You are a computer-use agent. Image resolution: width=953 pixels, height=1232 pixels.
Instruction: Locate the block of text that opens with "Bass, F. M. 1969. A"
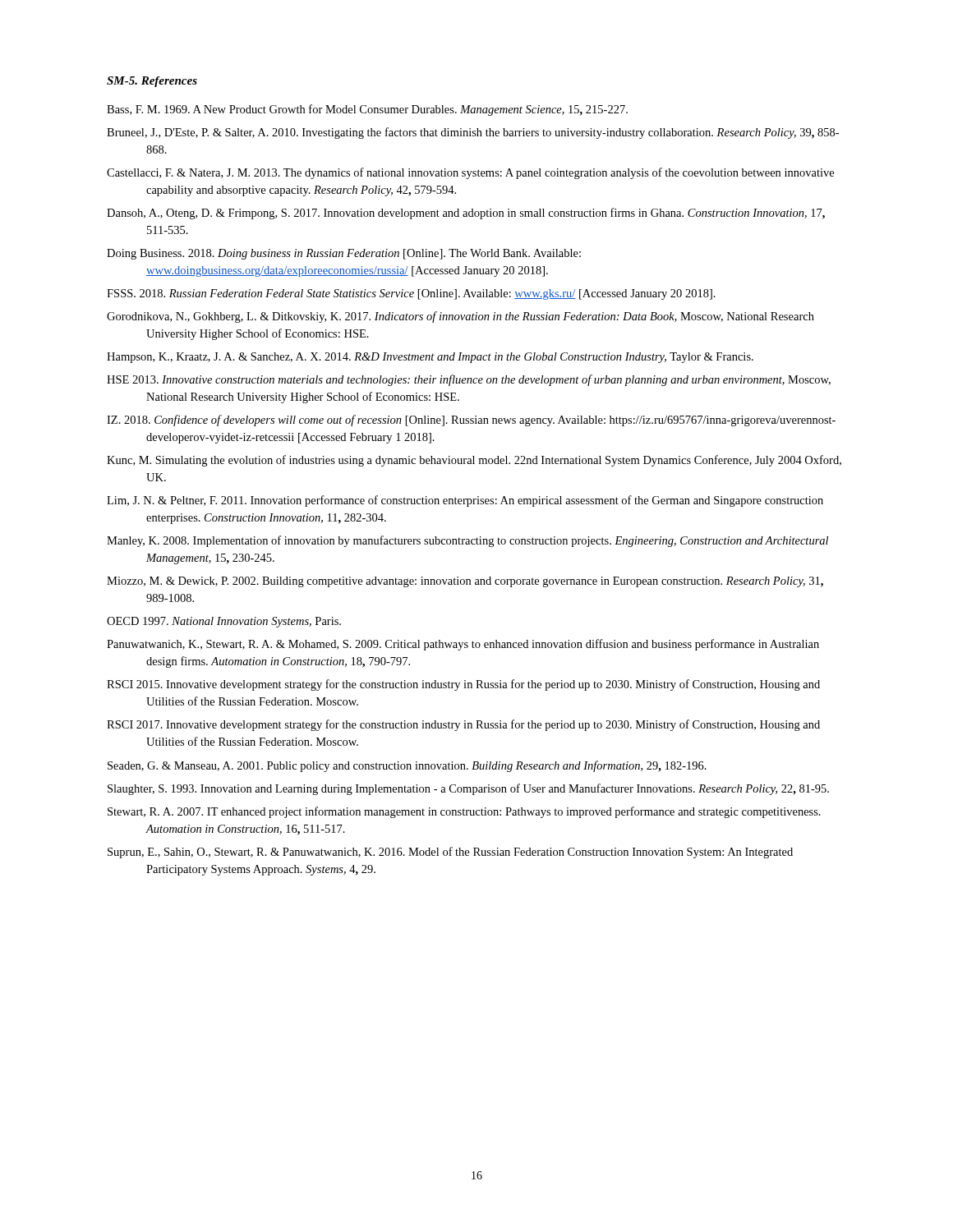pyautogui.click(x=368, y=109)
